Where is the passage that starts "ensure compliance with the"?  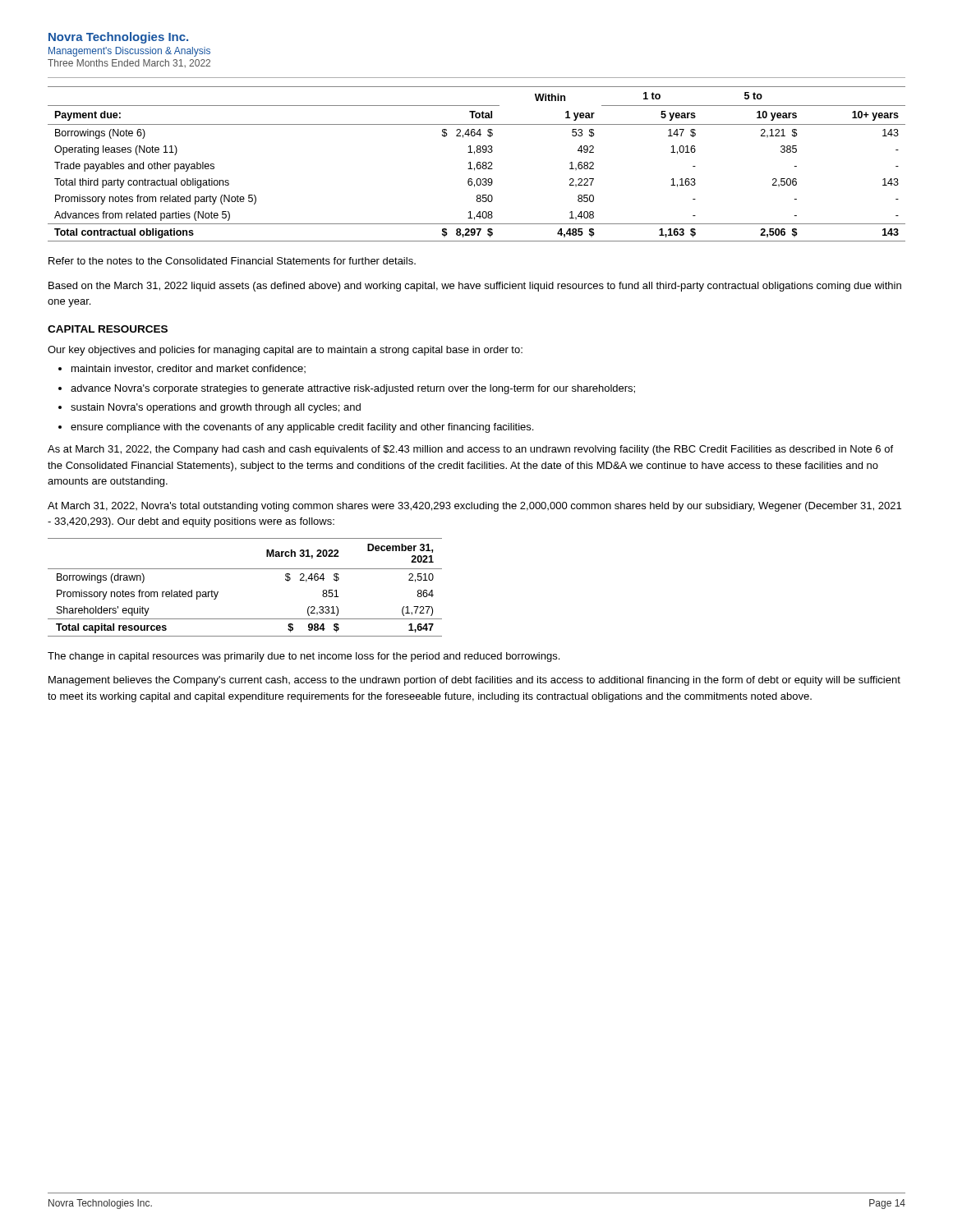point(476,427)
